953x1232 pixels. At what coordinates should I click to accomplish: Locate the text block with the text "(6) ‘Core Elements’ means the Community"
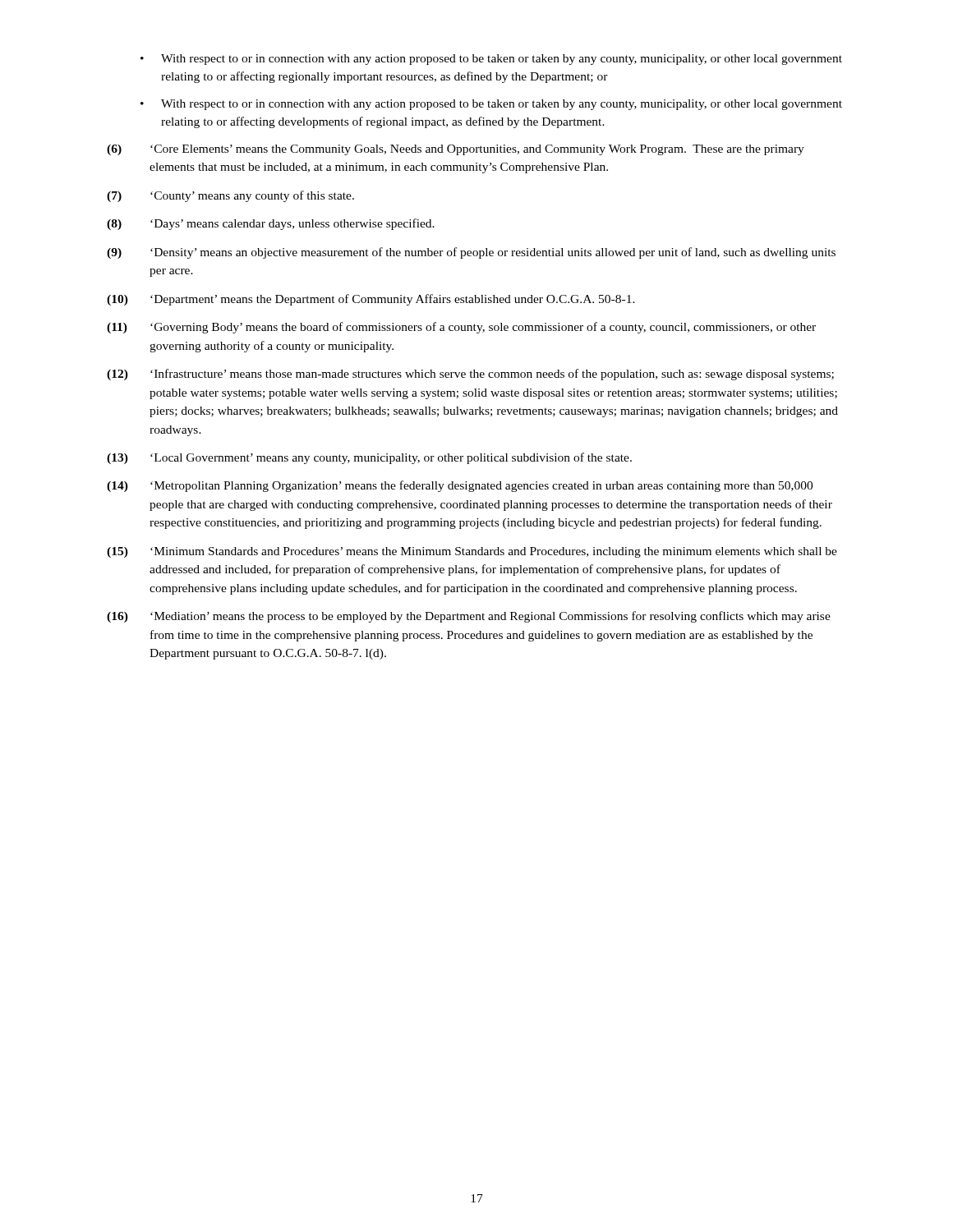click(476, 158)
